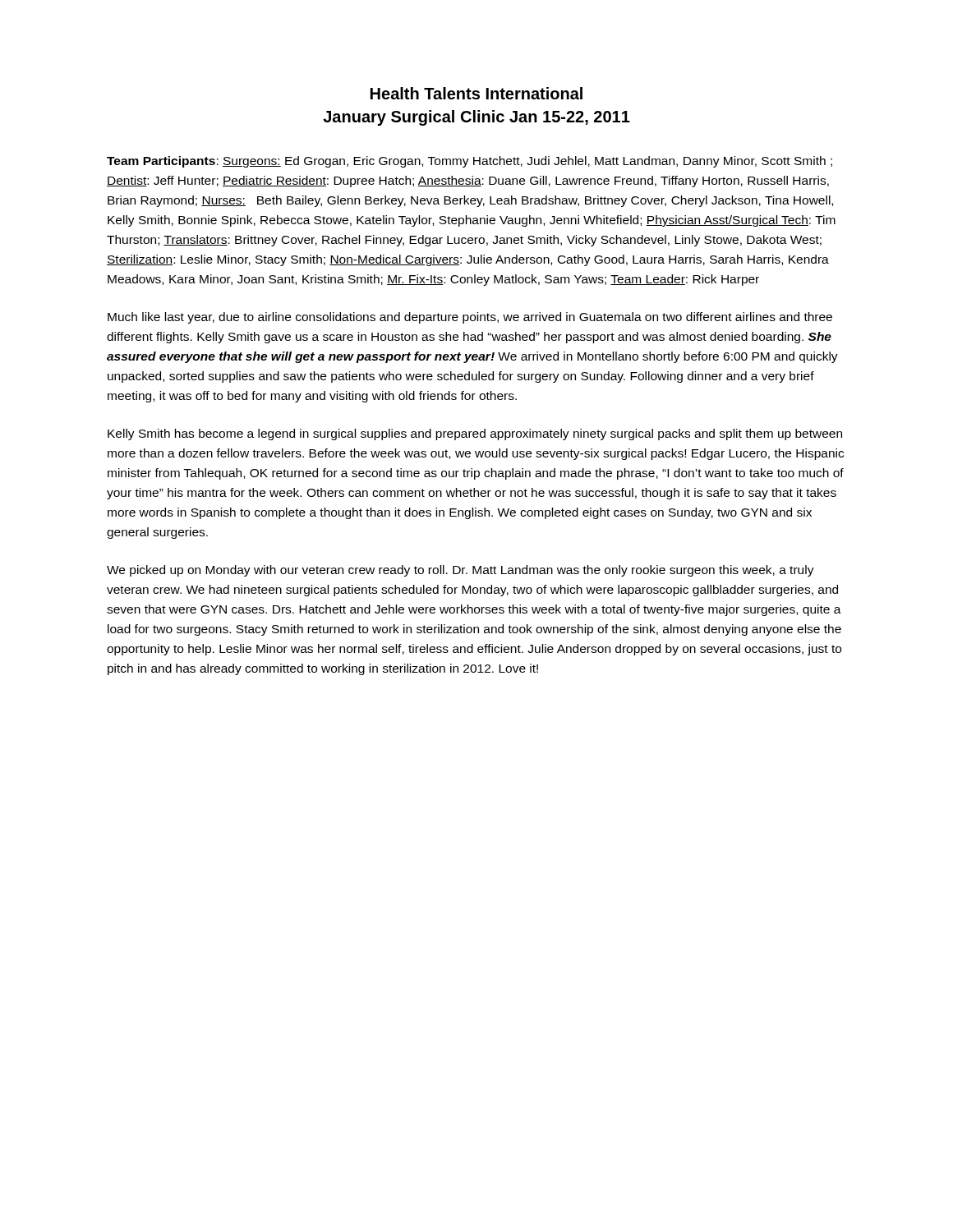Screen dimensions: 1232x953
Task: Click the passage that begins "Kelly Smith has become a legend in"
Action: (x=476, y=483)
